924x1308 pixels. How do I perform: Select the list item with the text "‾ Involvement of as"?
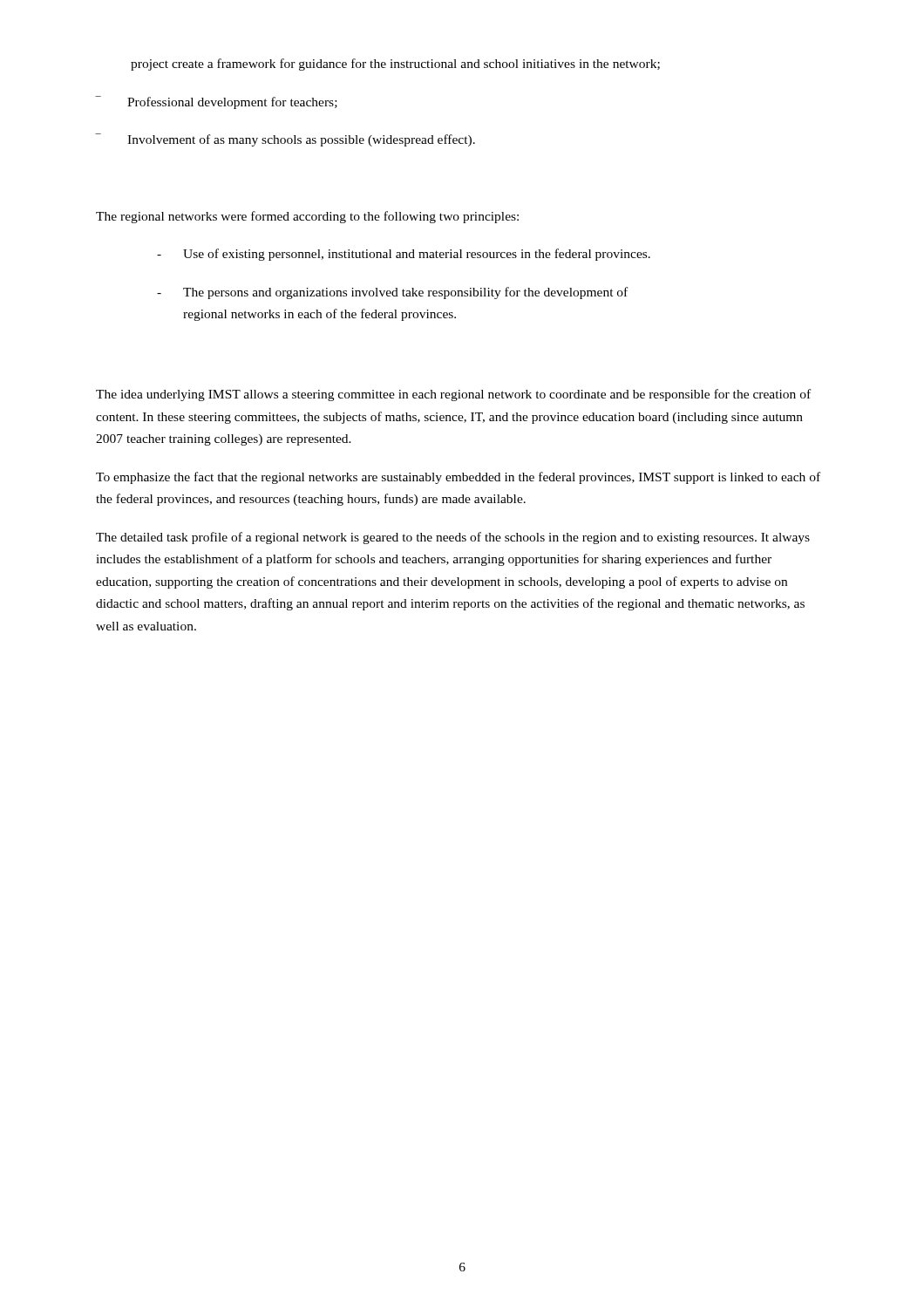click(286, 139)
